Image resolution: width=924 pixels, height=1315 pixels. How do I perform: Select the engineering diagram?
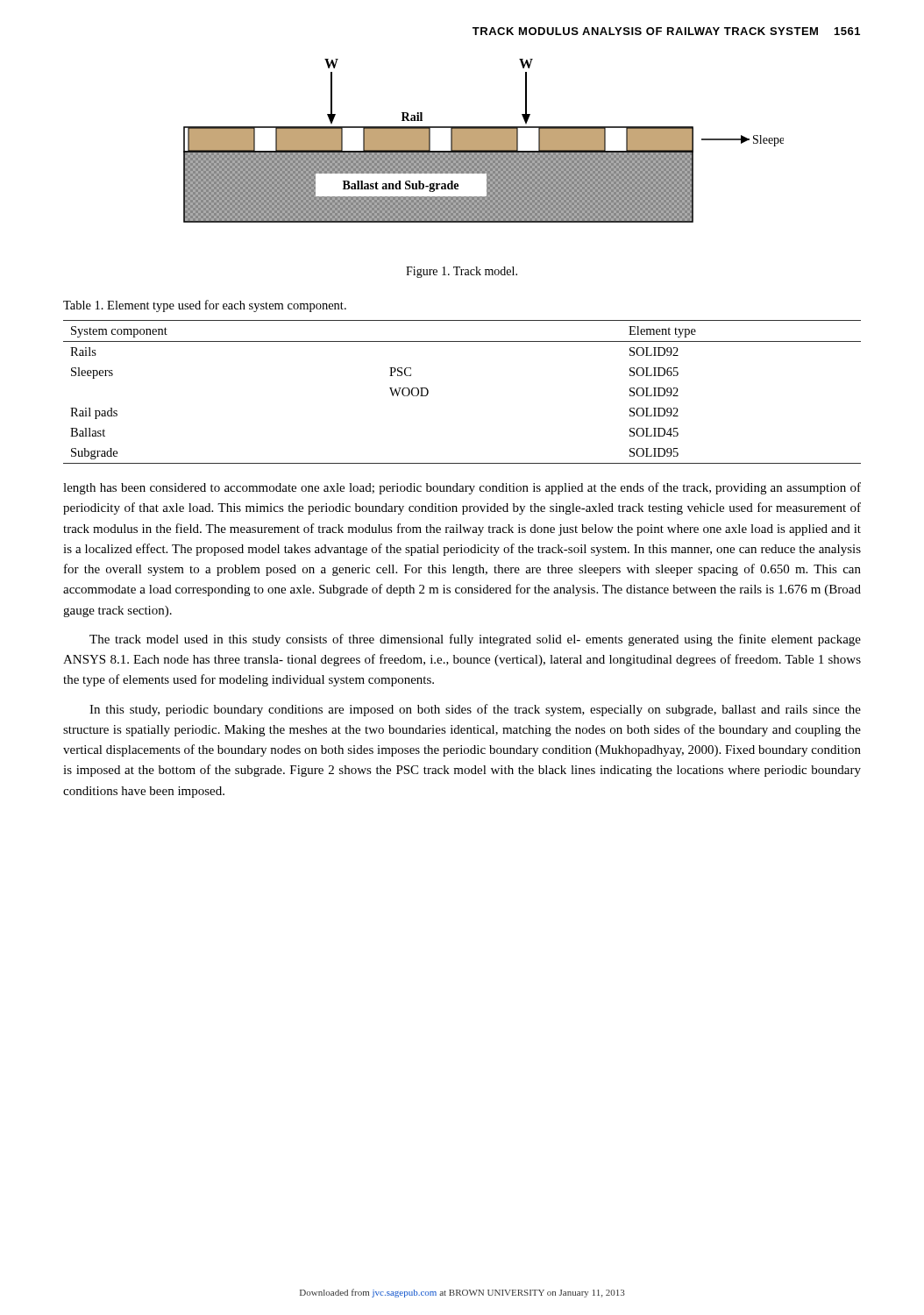tap(462, 153)
